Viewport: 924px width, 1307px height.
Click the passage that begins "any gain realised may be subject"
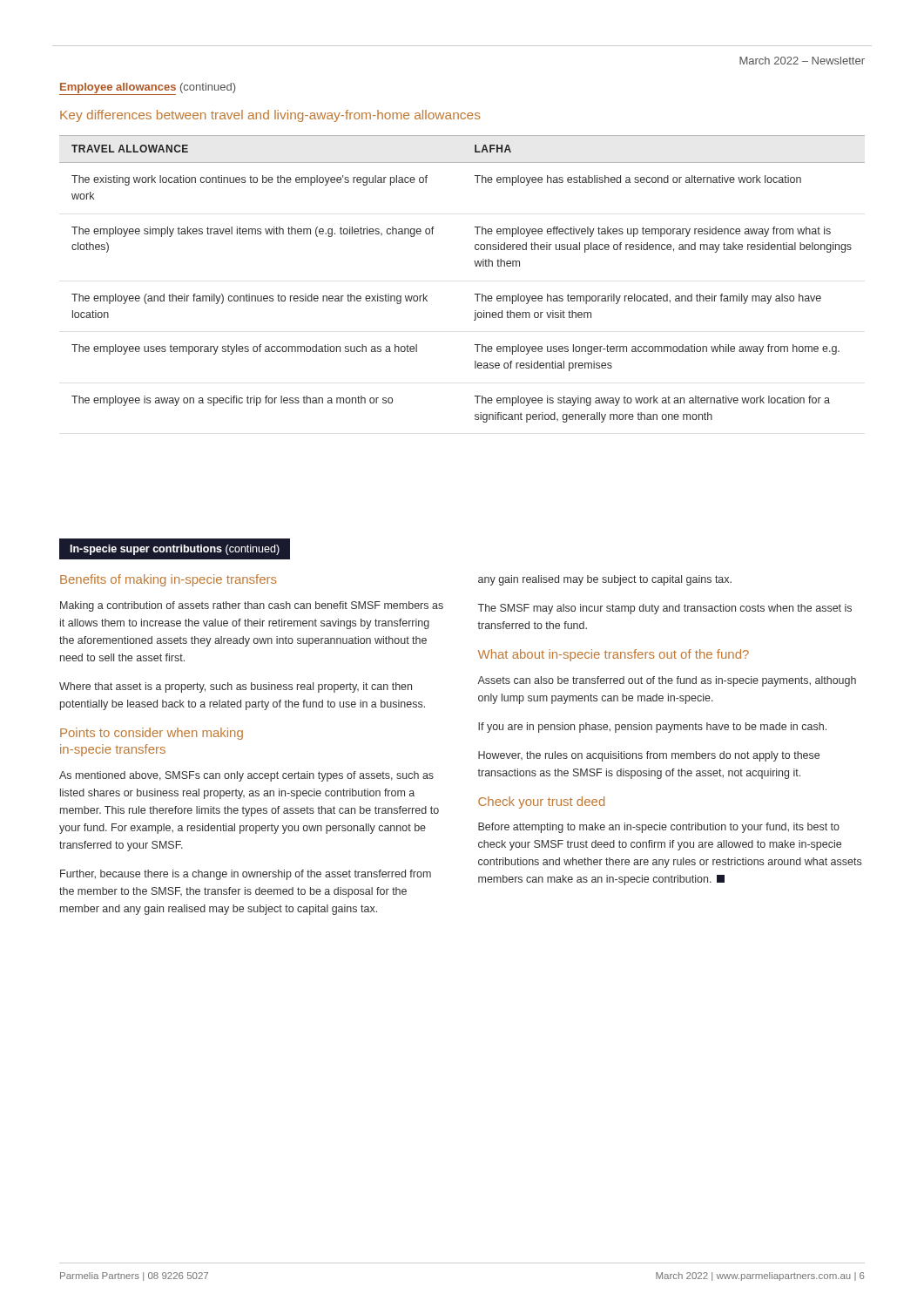(x=605, y=579)
